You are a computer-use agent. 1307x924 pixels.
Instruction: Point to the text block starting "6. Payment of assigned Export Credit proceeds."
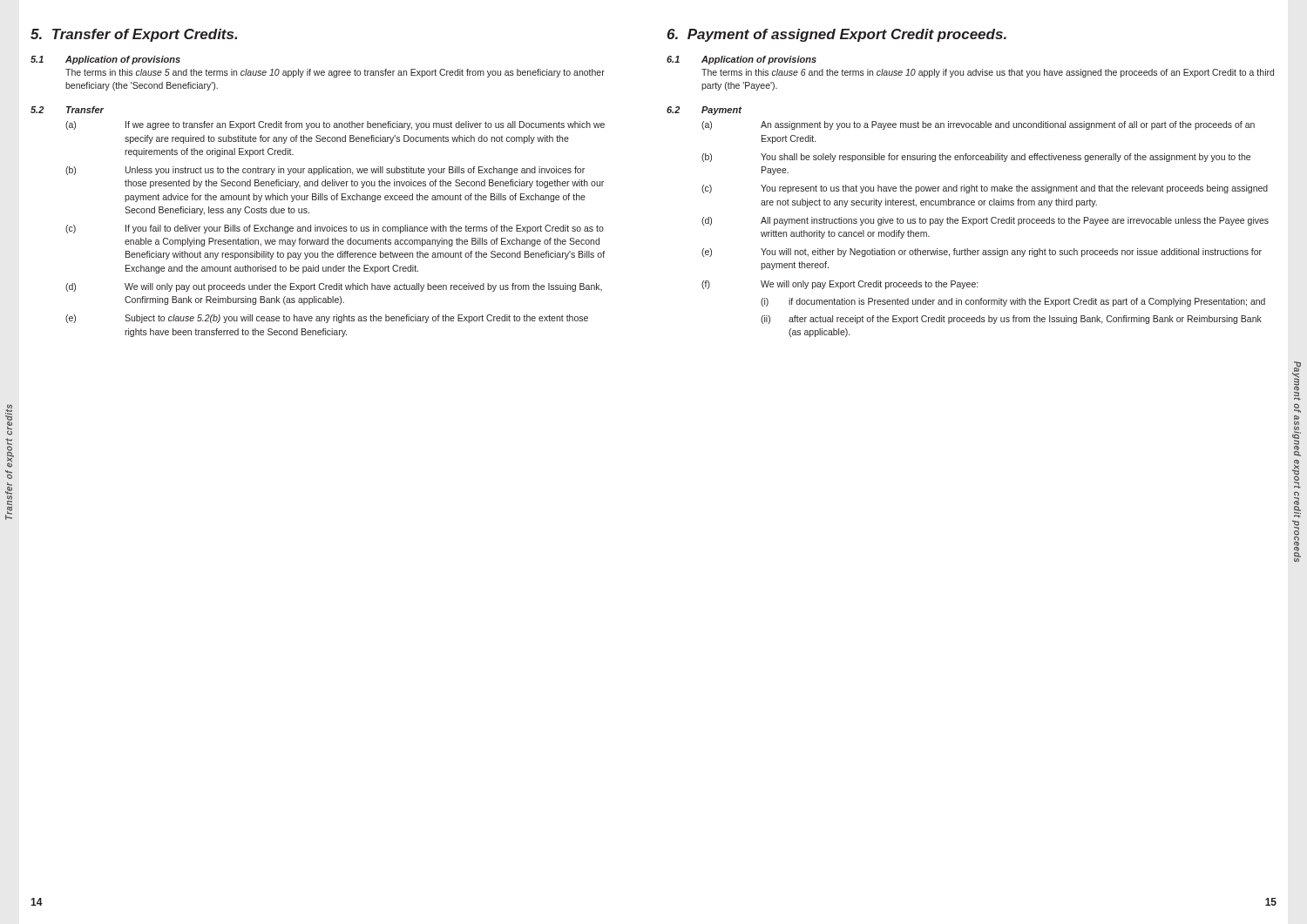pyautogui.click(x=837, y=34)
